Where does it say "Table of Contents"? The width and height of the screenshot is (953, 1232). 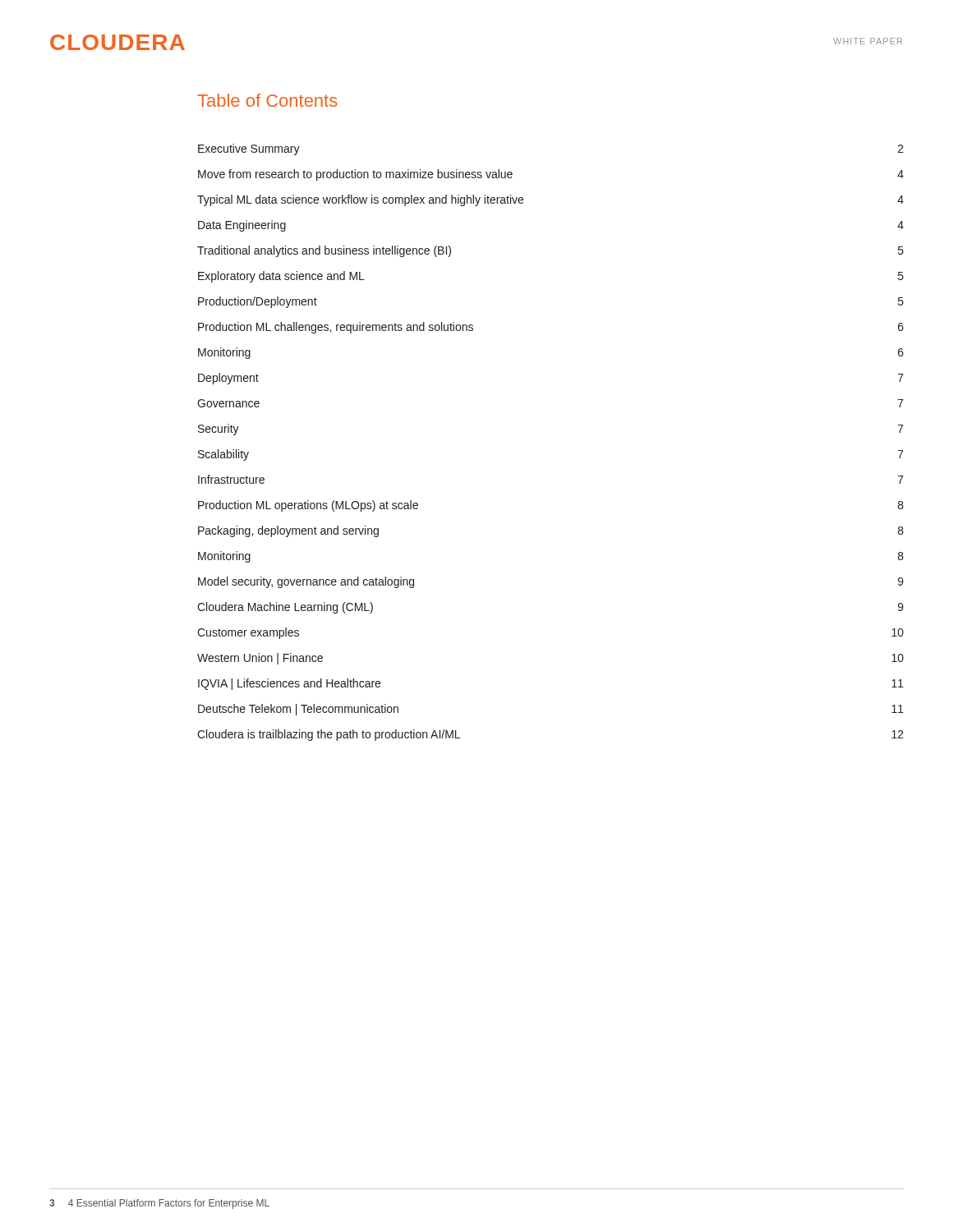coord(268,101)
